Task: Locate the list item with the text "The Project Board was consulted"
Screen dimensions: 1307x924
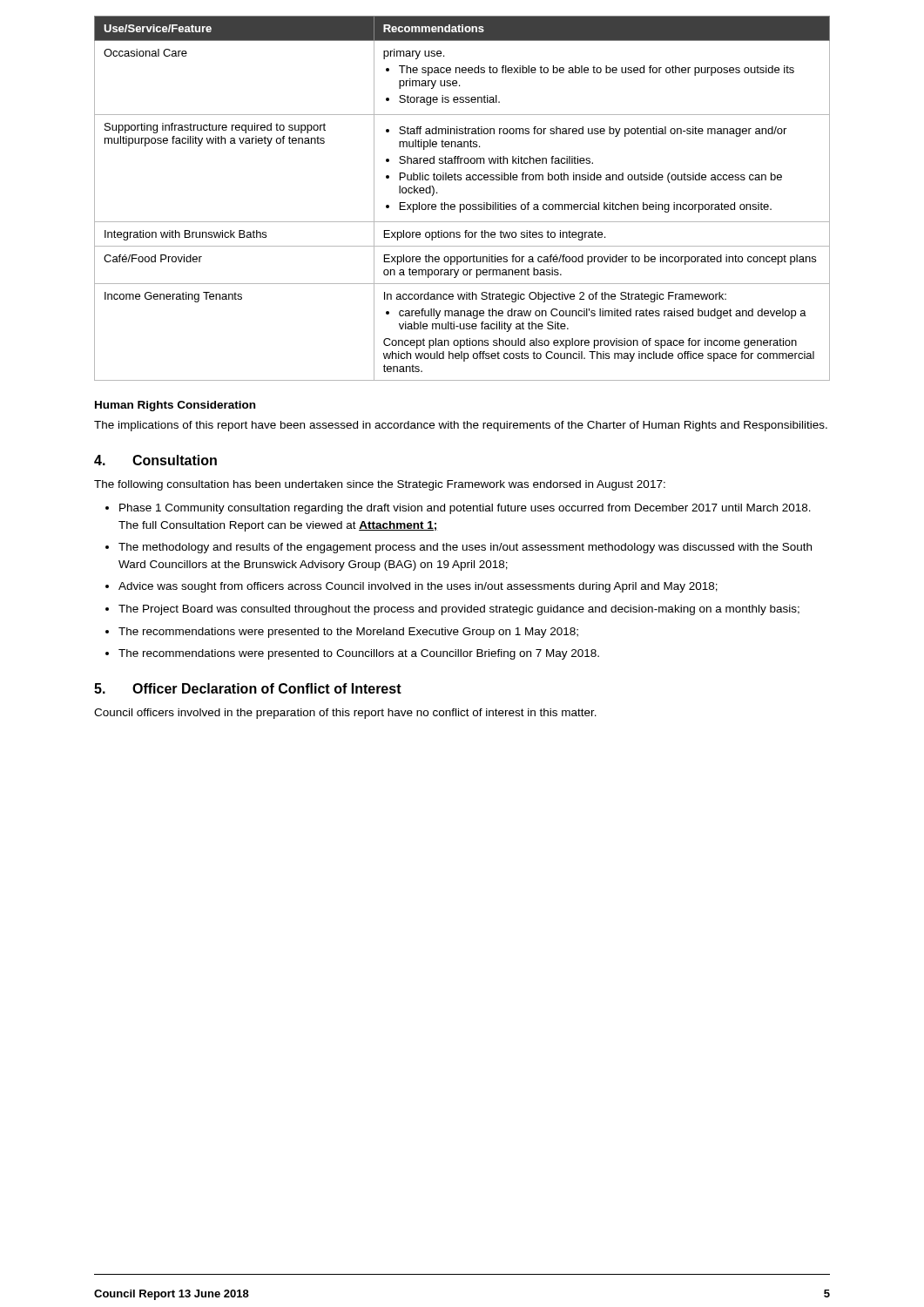Action: click(x=459, y=609)
